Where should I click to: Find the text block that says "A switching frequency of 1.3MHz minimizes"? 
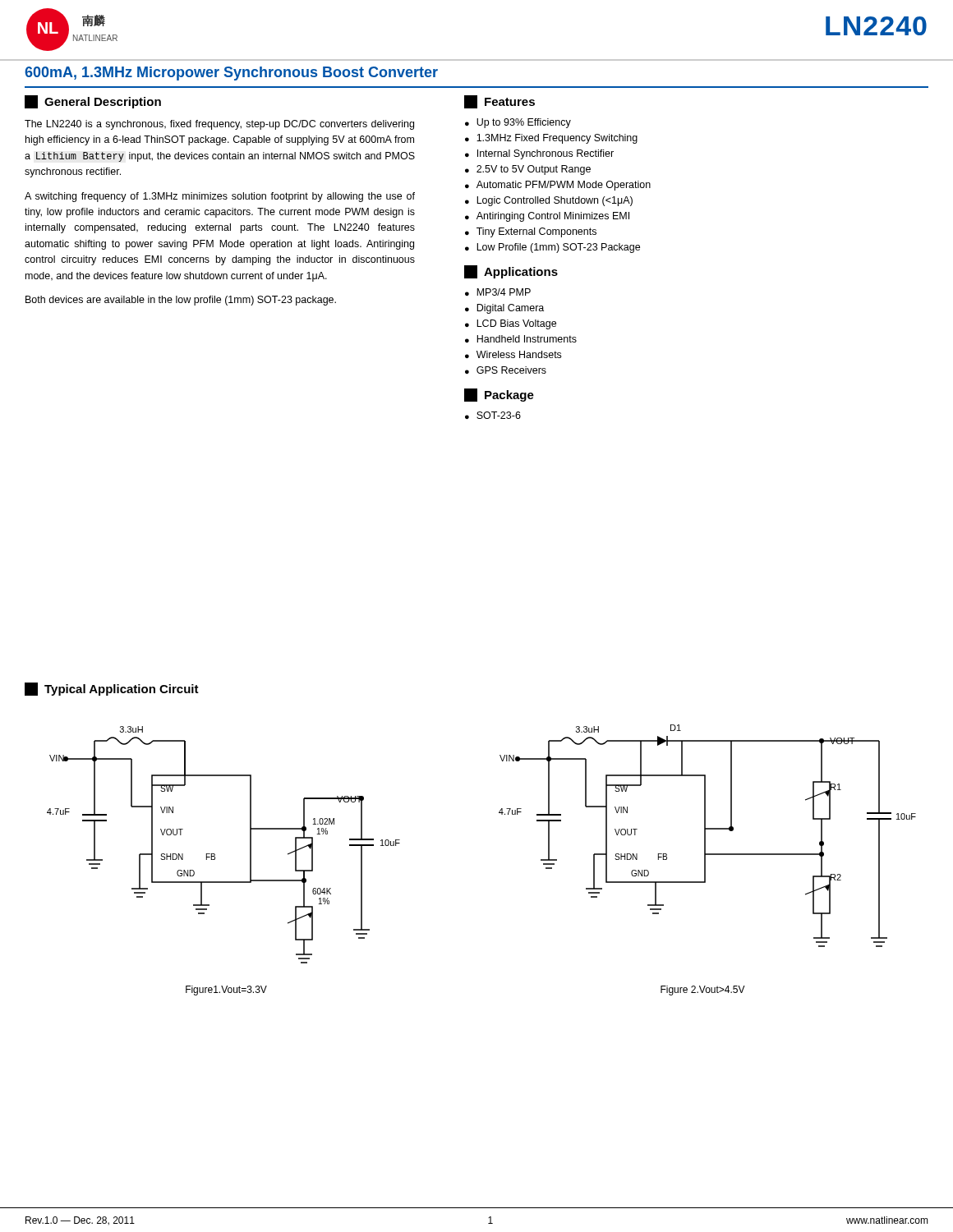click(220, 236)
